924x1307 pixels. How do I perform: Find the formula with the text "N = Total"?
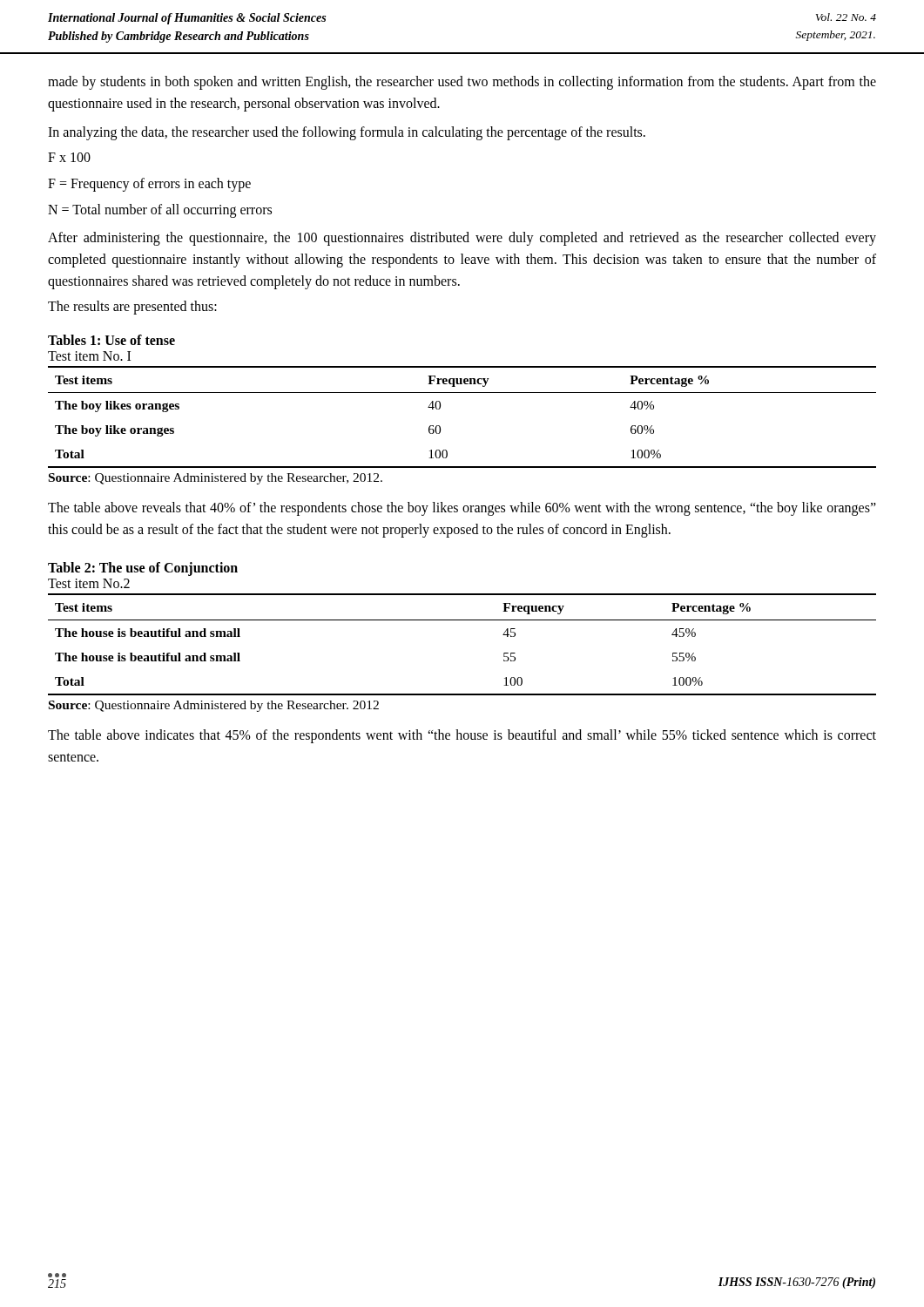(160, 209)
